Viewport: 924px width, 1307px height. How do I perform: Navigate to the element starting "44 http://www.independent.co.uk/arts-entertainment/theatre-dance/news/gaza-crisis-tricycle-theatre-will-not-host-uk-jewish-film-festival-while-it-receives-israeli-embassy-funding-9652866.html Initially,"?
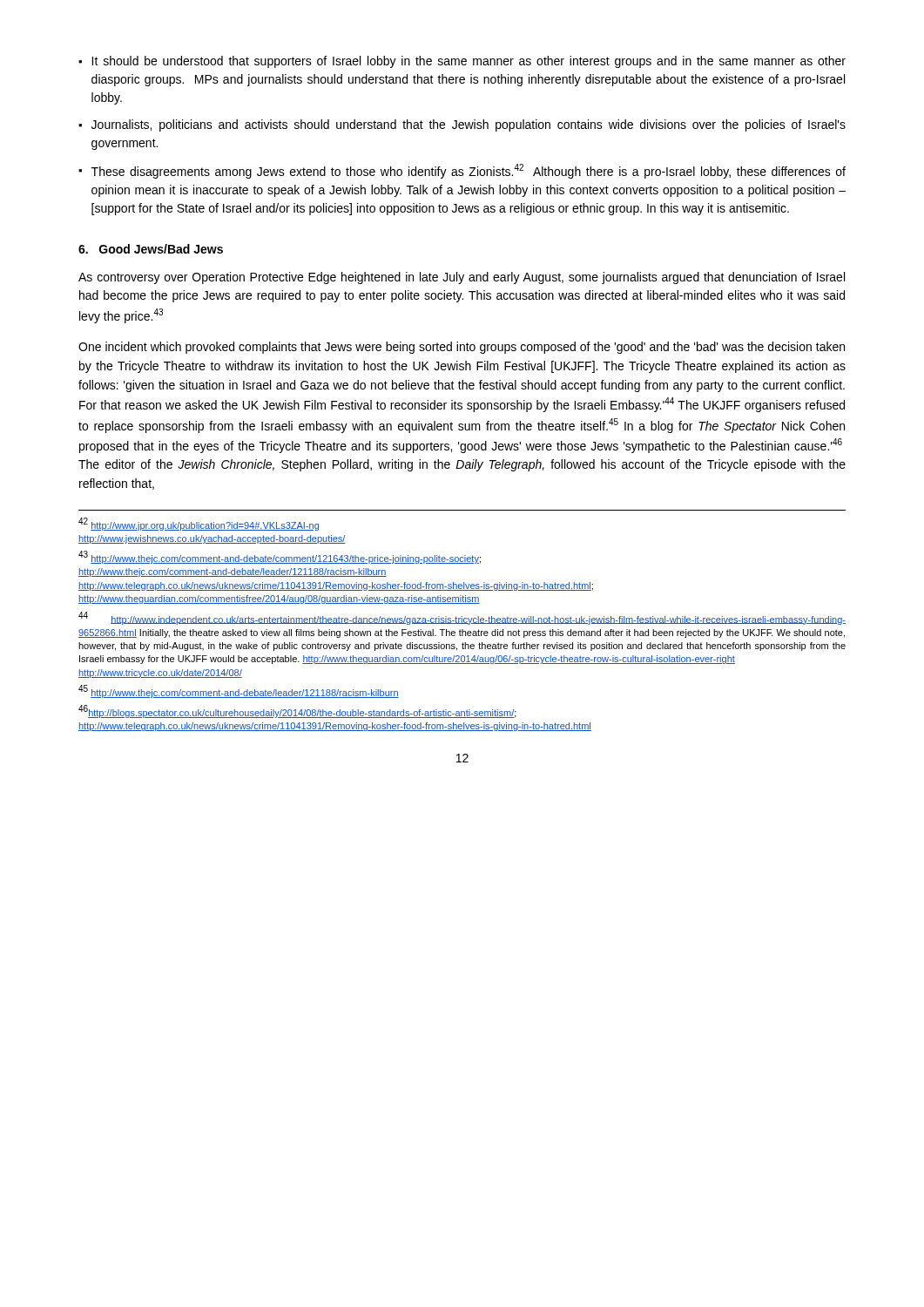pos(462,644)
